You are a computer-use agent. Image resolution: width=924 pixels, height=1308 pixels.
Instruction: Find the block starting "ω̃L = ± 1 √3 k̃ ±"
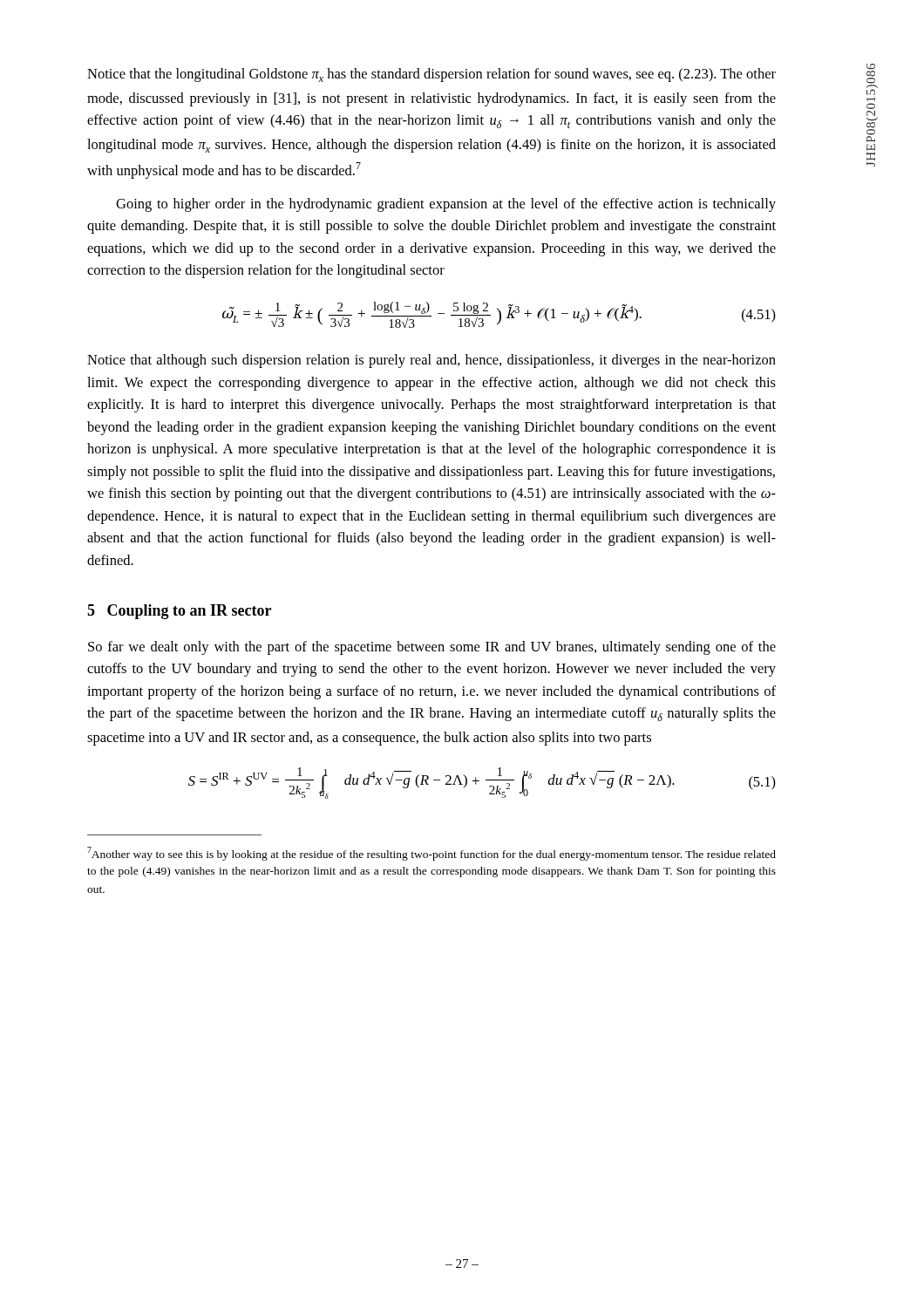(498, 315)
